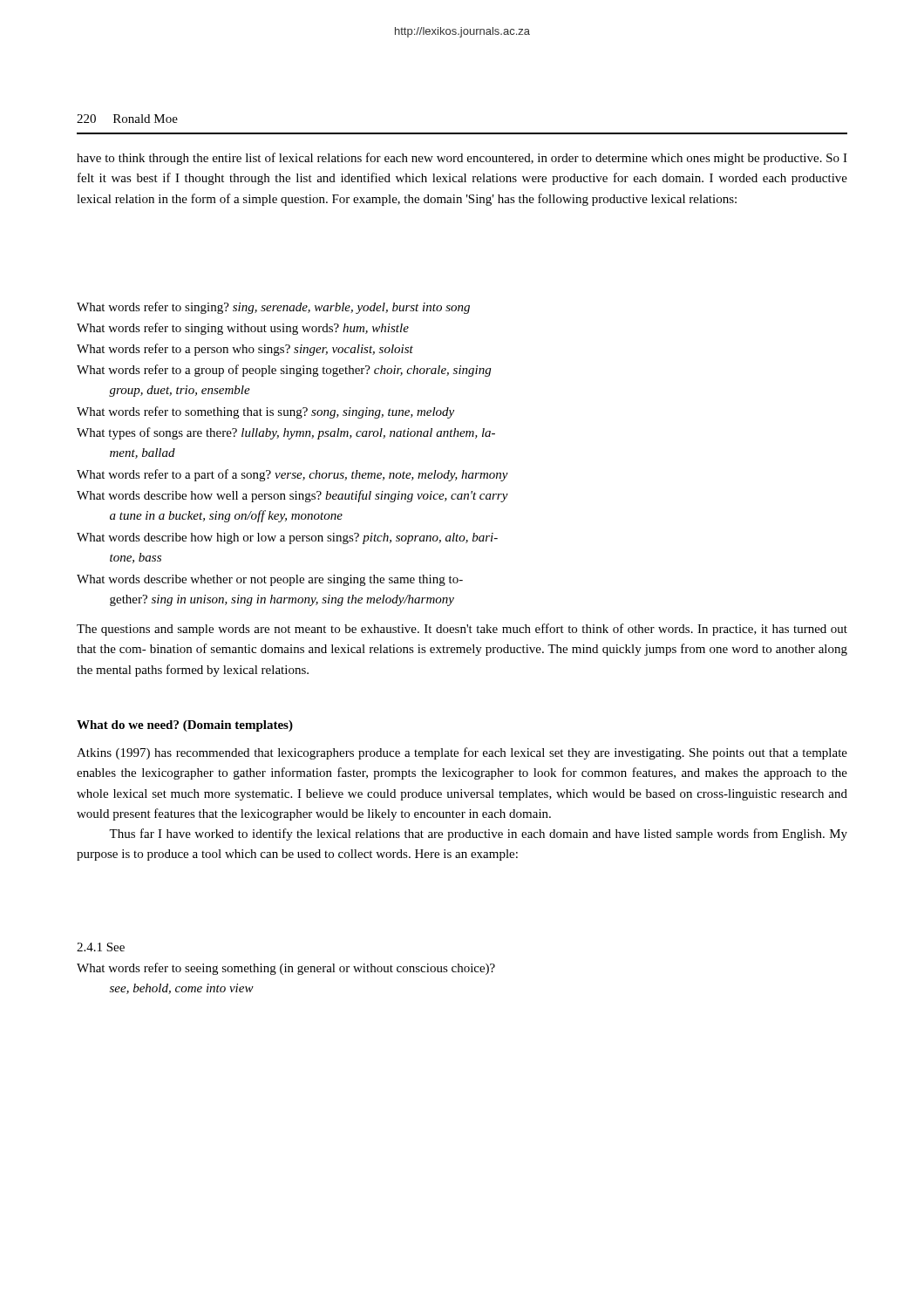924x1308 pixels.
Task: Find the list item with the text "What words refer to a group"
Action: (x=462, y=382)
